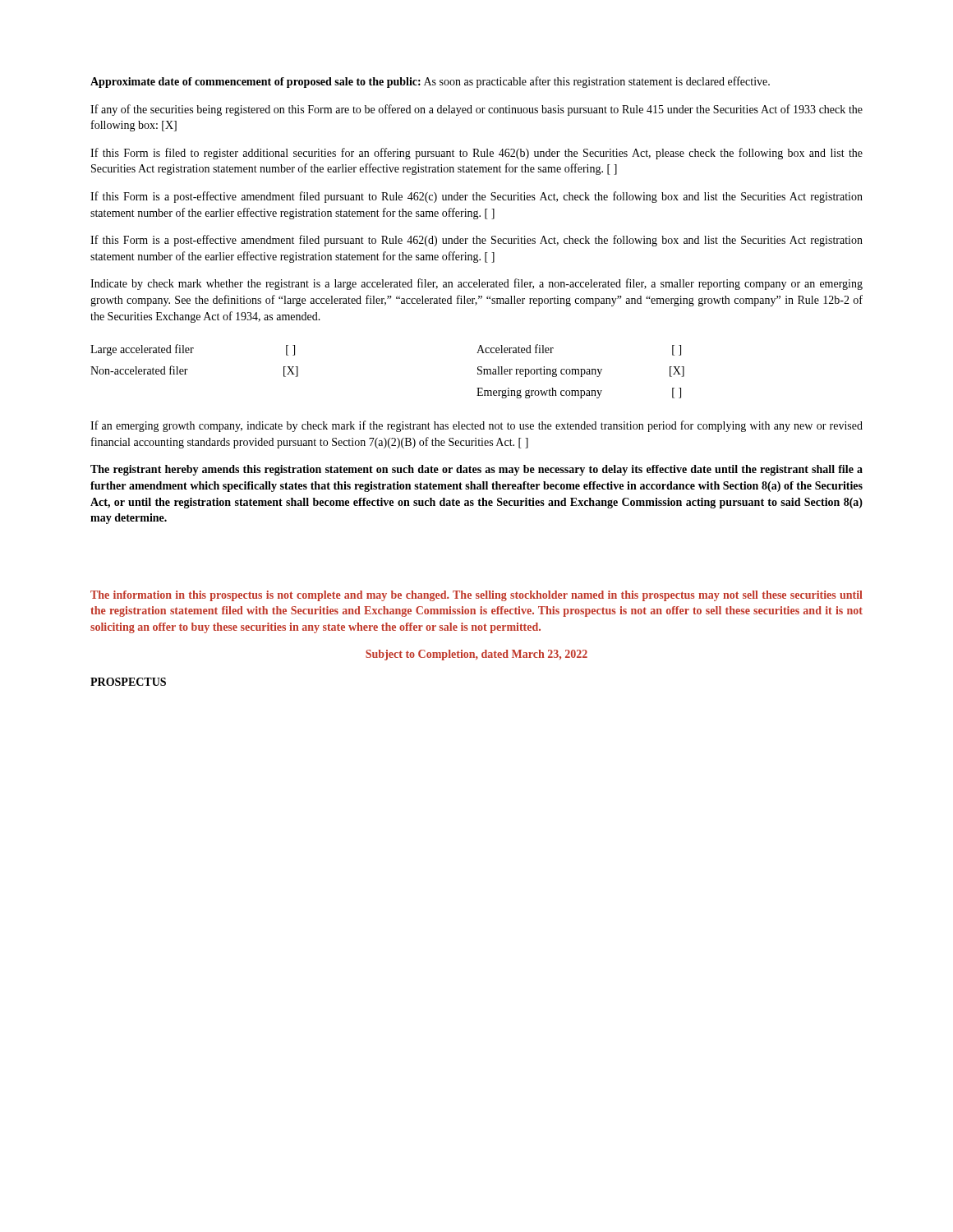The image size is (953, 1232).
Task: Click on the text containing "Subject to Completion, dated March 23, 2022"
Action: 476,655
